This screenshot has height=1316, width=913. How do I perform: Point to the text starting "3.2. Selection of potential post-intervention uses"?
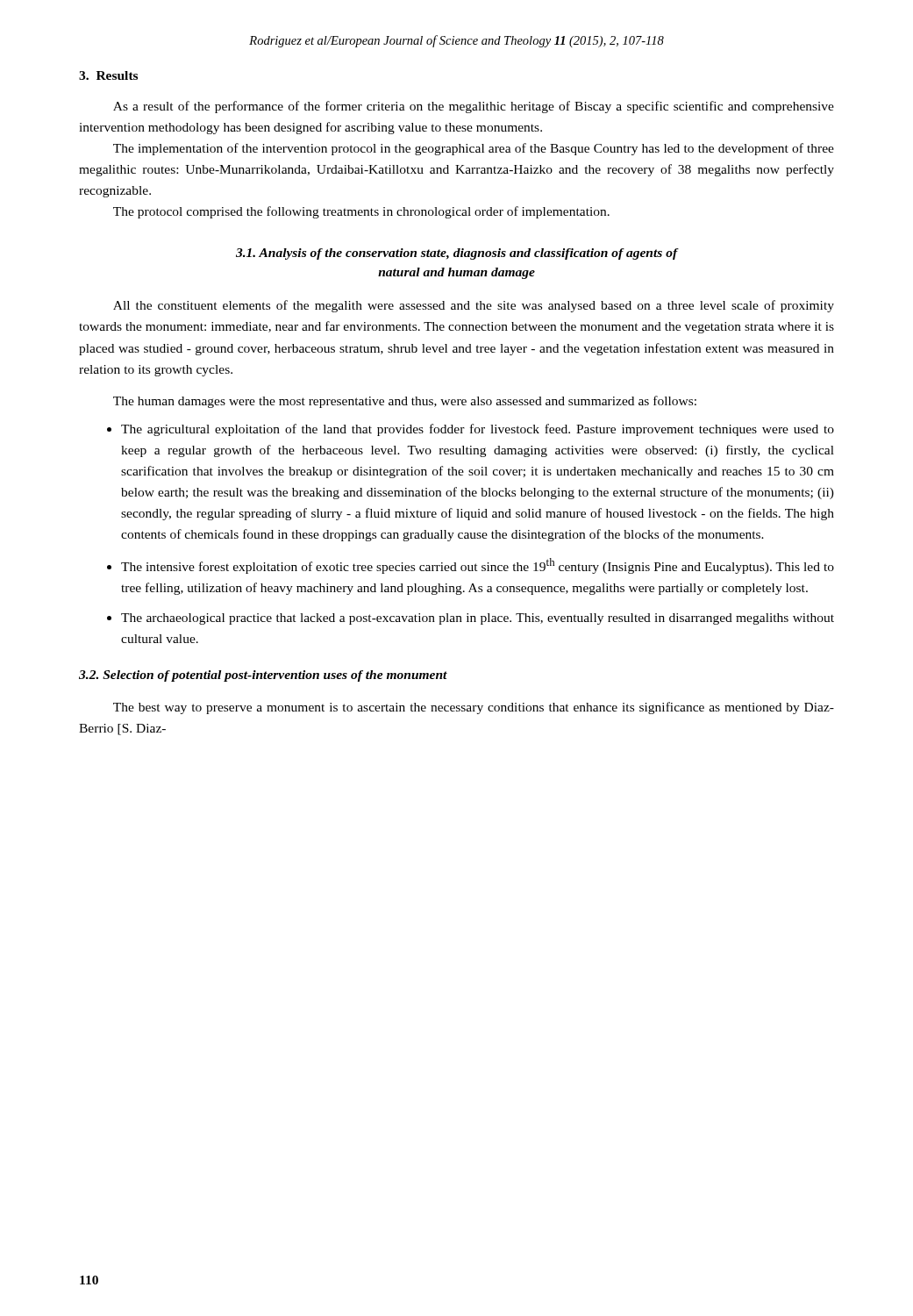point(263,674)
